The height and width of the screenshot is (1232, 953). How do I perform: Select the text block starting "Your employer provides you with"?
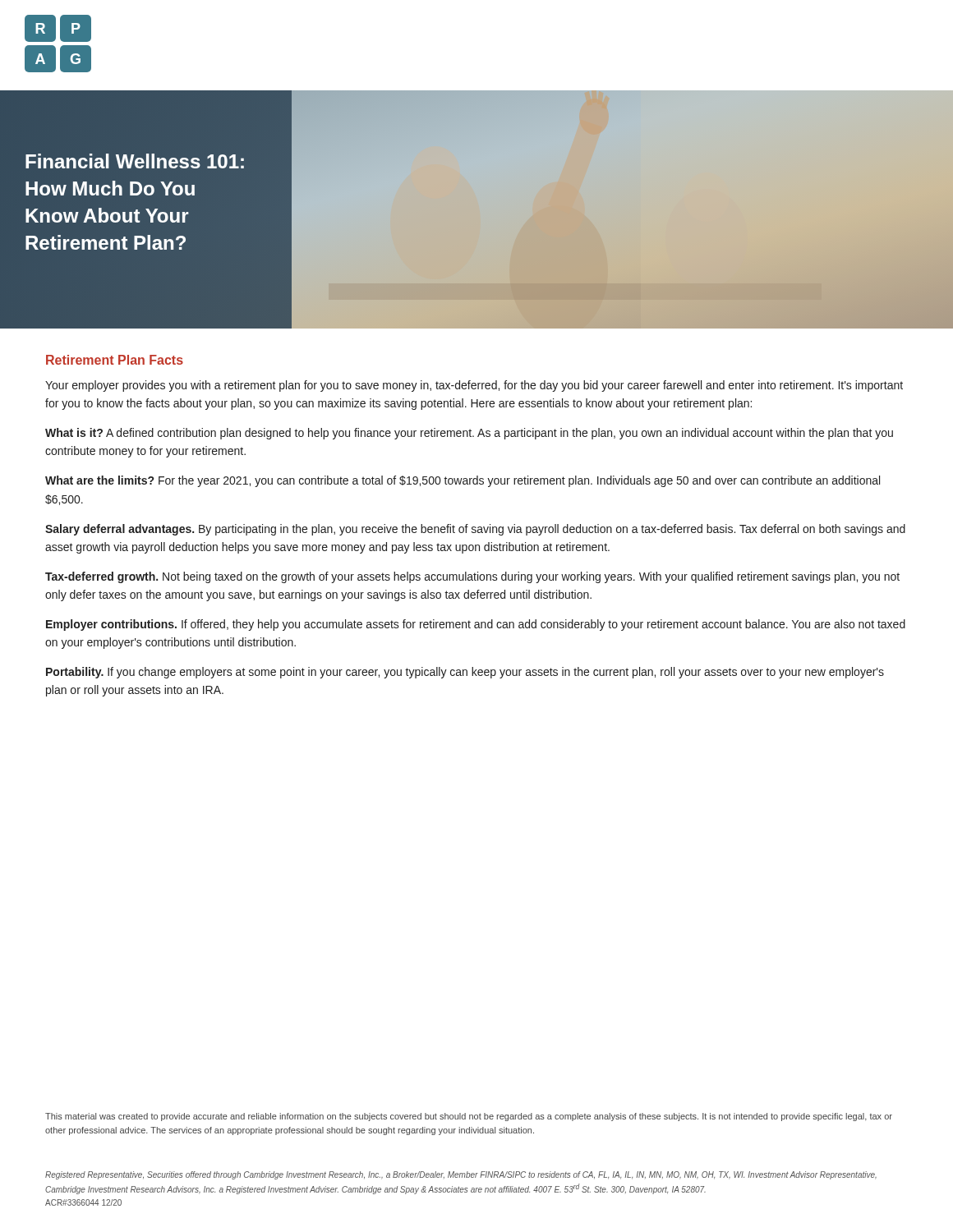pyautogui.click(x=474, y=394)
